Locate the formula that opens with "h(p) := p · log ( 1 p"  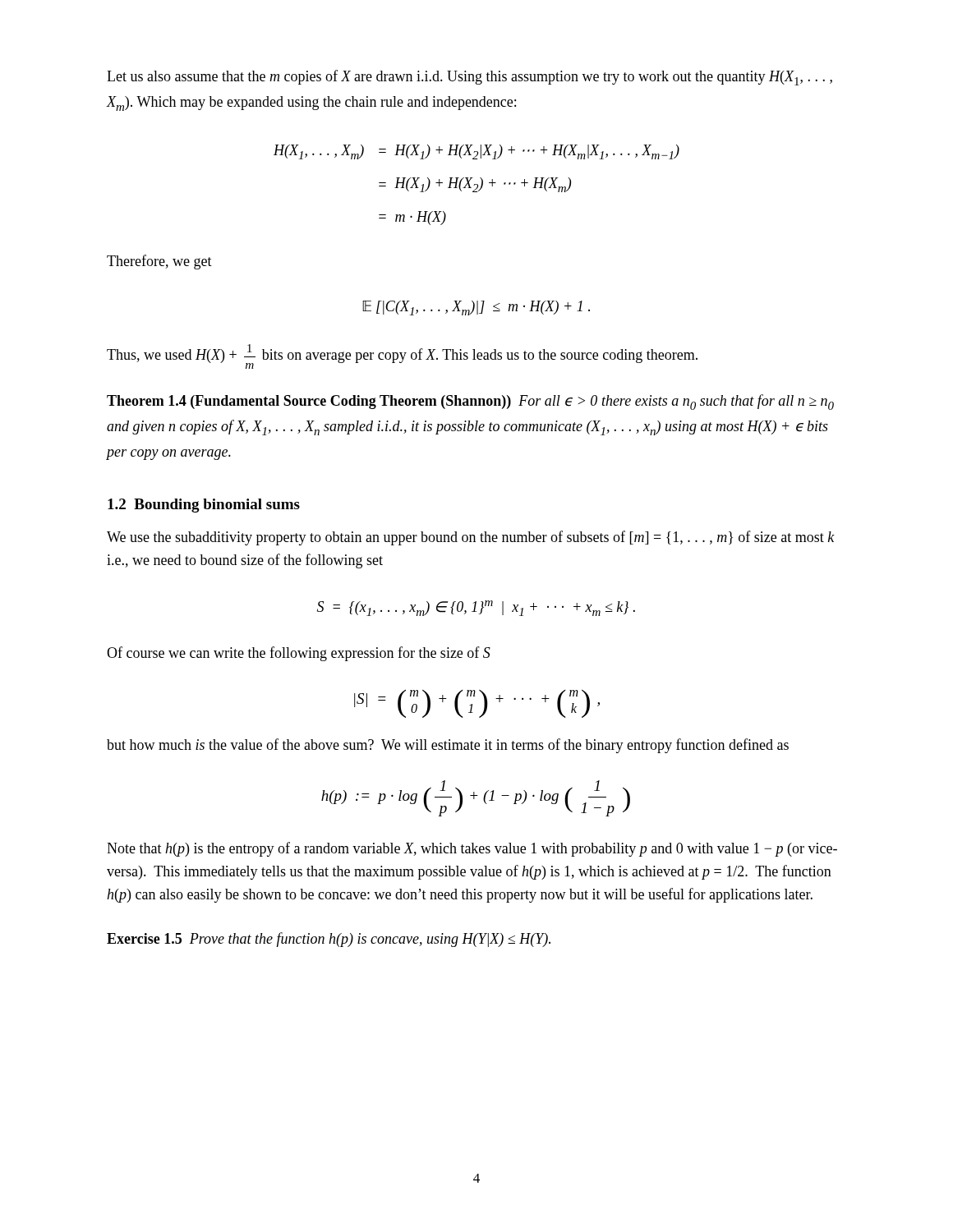(476, 797)
